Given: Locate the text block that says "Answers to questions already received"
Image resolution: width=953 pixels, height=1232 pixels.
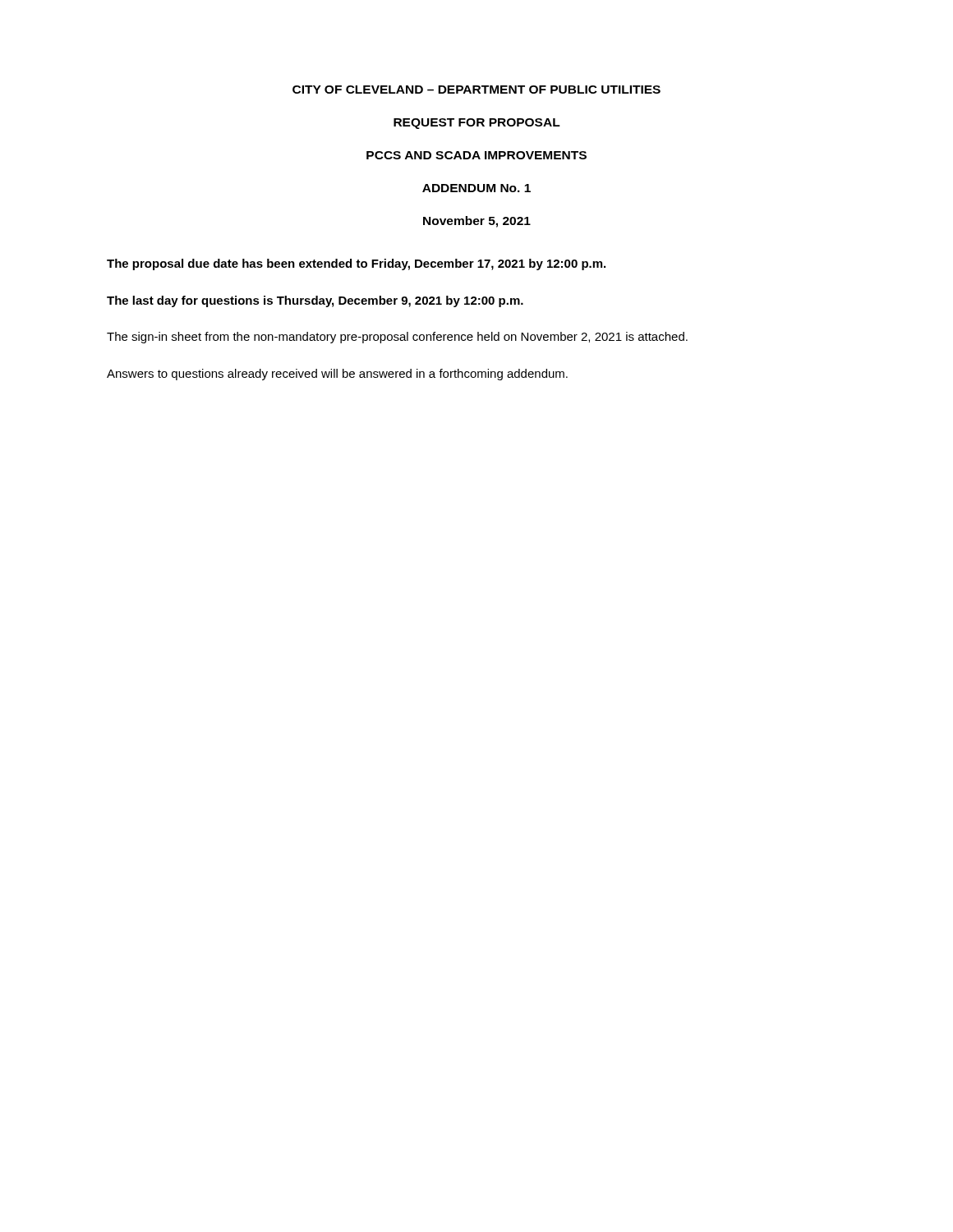Looking at the screenshot, I should tap(338, 373).
